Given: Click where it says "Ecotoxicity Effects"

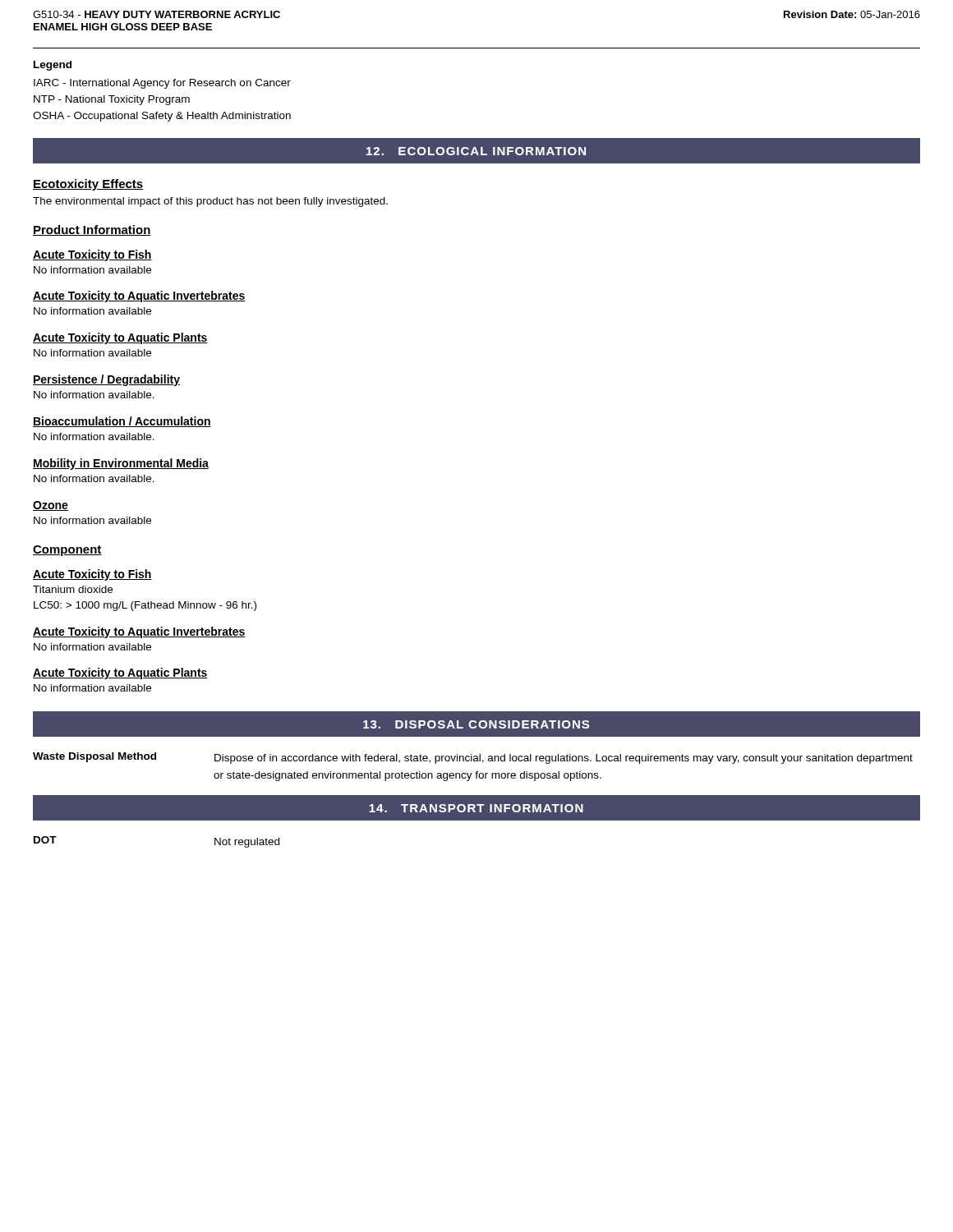Looking at the screenshot, I should pyautogui.click(x=88, y=183).
